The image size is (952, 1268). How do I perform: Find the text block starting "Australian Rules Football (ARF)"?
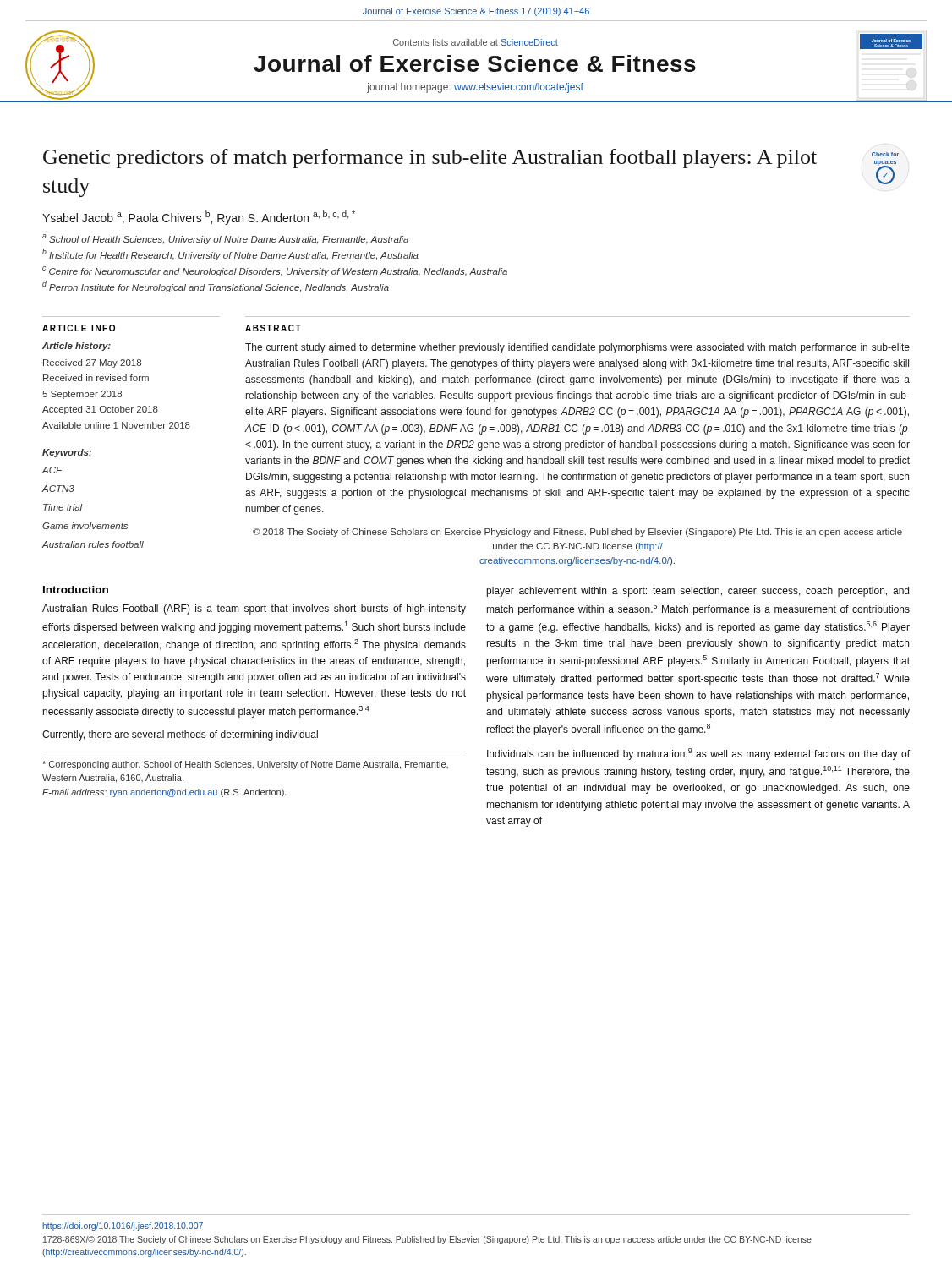254,672
